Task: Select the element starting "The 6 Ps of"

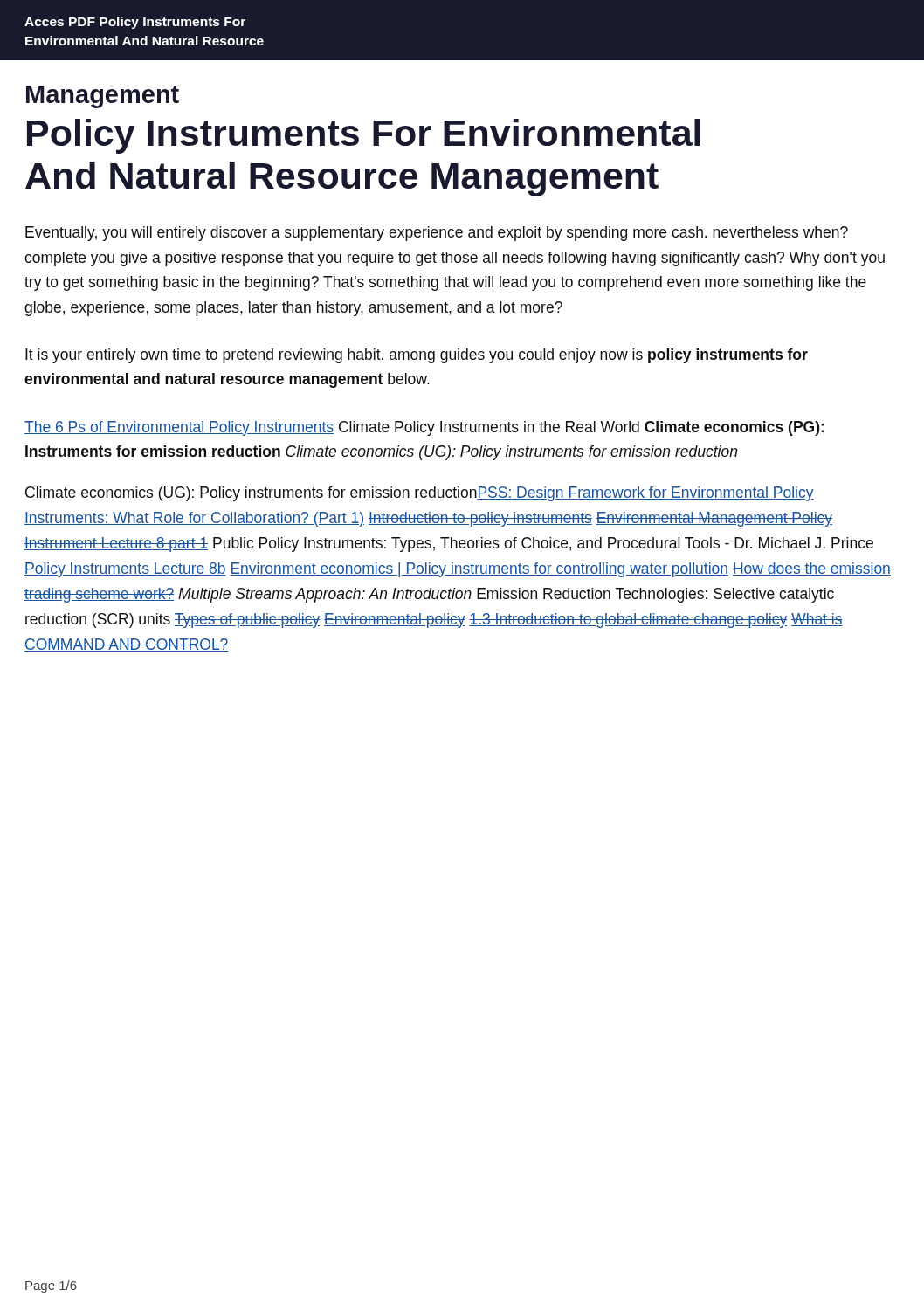Action: pos(425,439)
